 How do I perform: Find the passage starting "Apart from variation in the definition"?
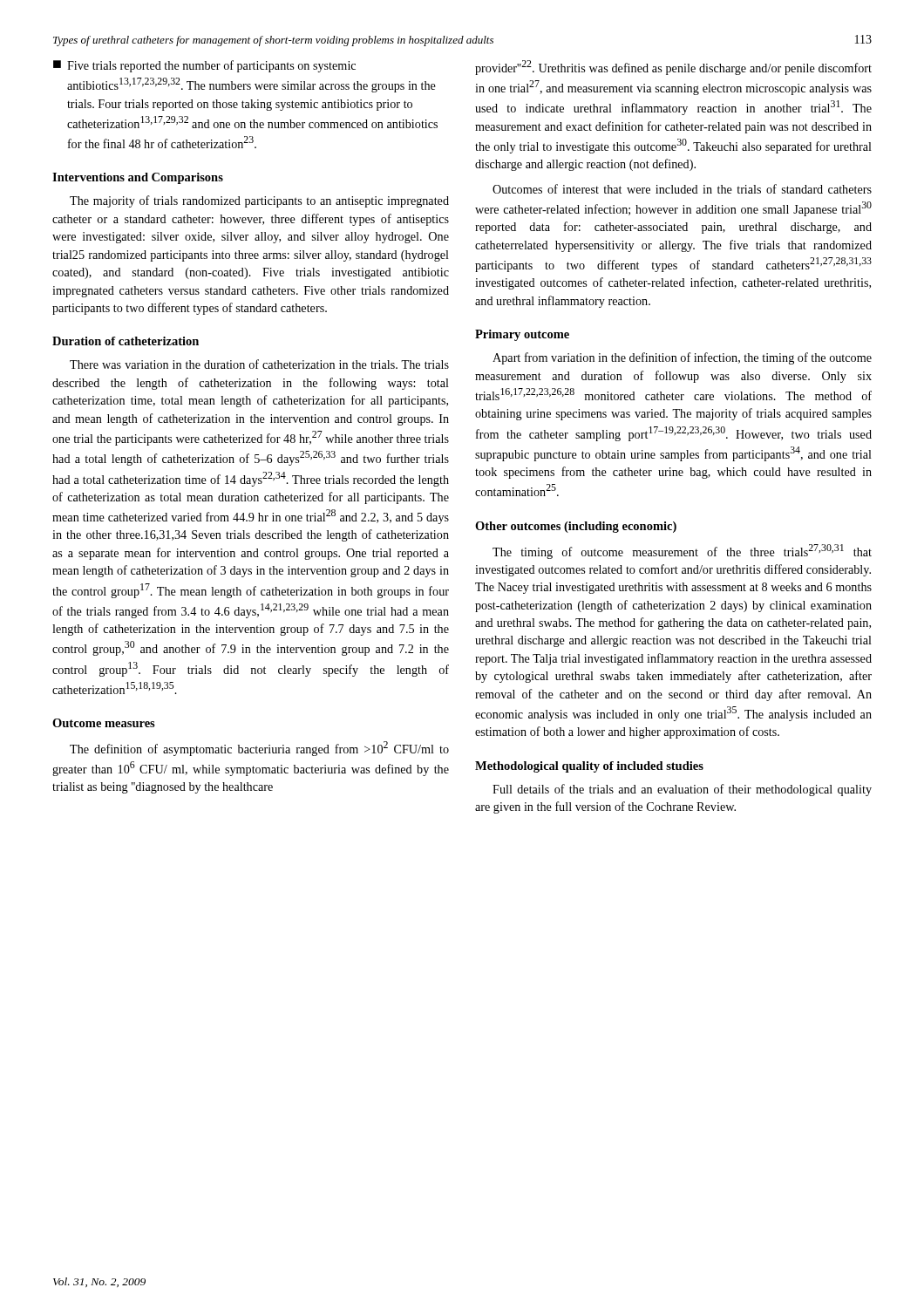tap(673, 425)
